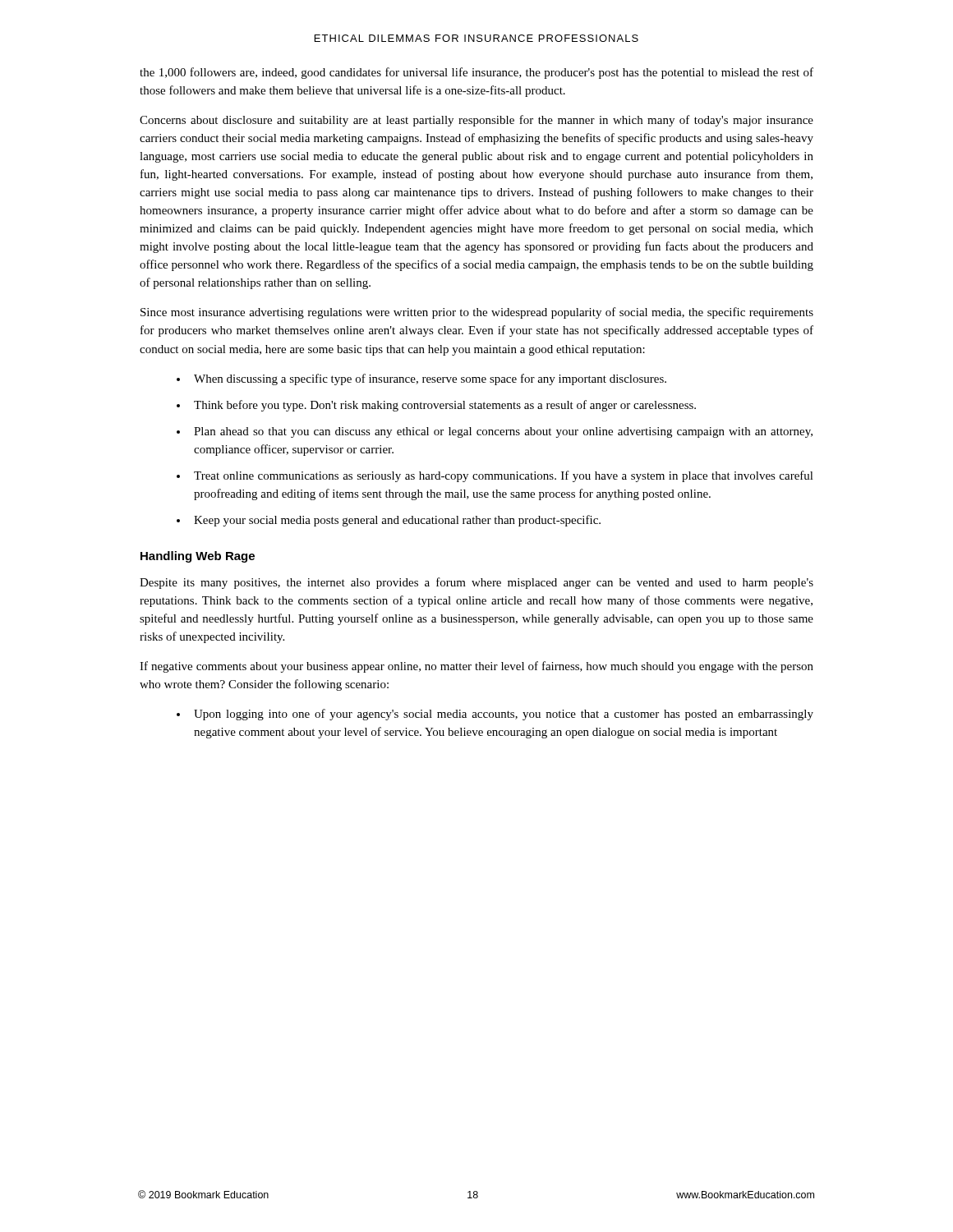Screen dimensions: 1232x953
Task: Navigate to the region starting "Treat online communications as seriously as hard-copy"
Action: point(504,484)
